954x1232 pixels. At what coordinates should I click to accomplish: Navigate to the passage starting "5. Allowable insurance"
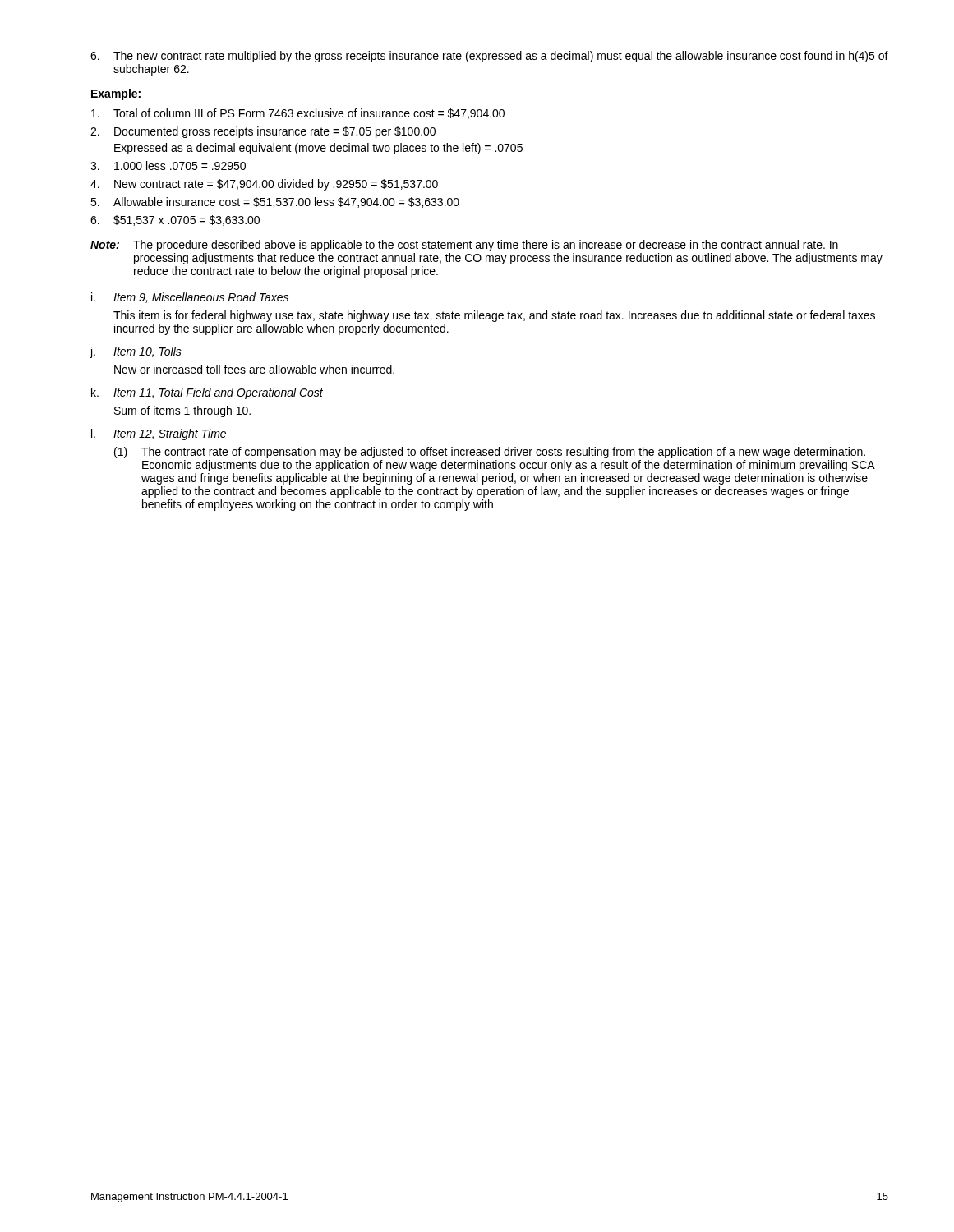275,202
